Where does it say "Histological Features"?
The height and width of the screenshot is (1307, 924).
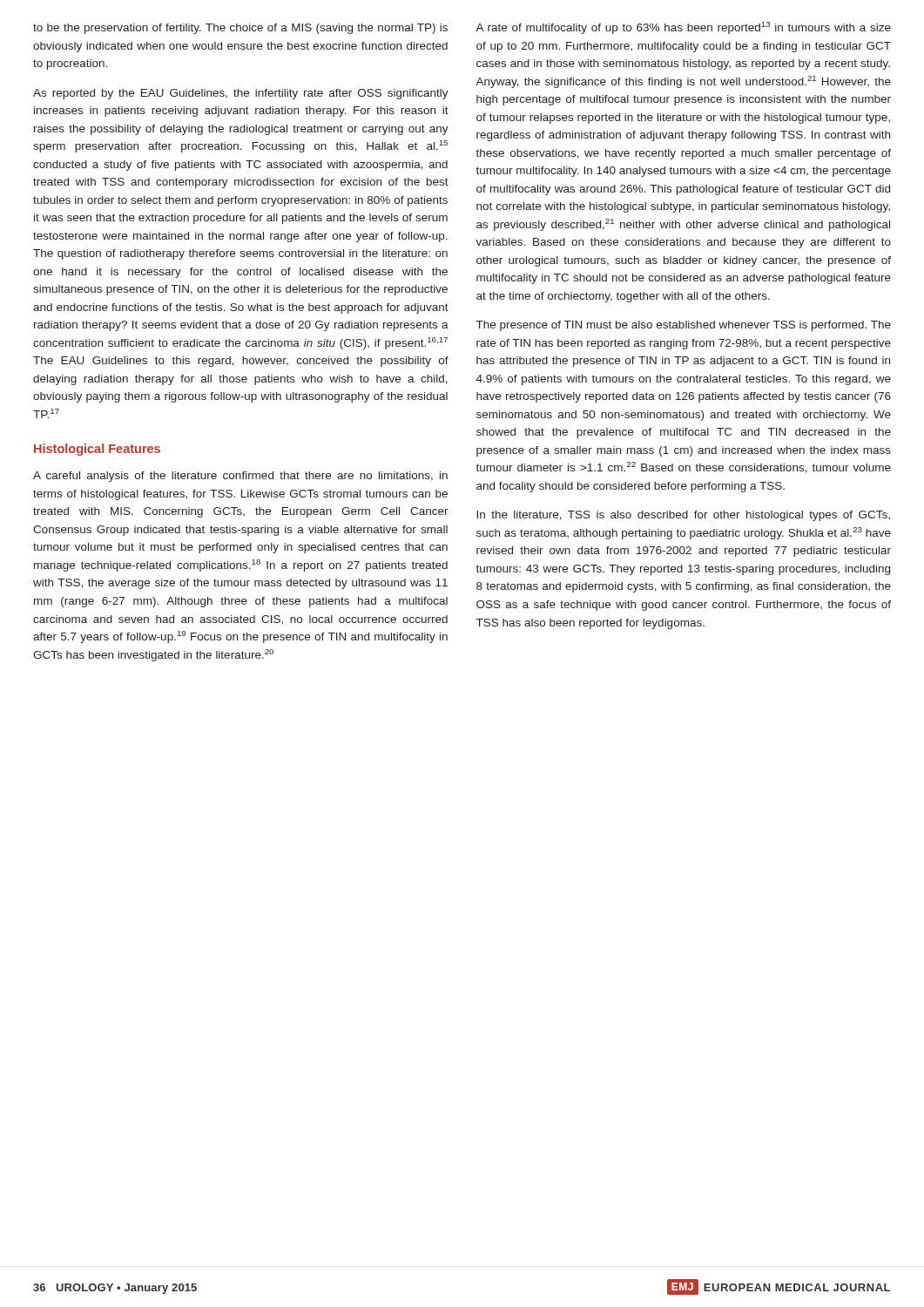[97, 450]
